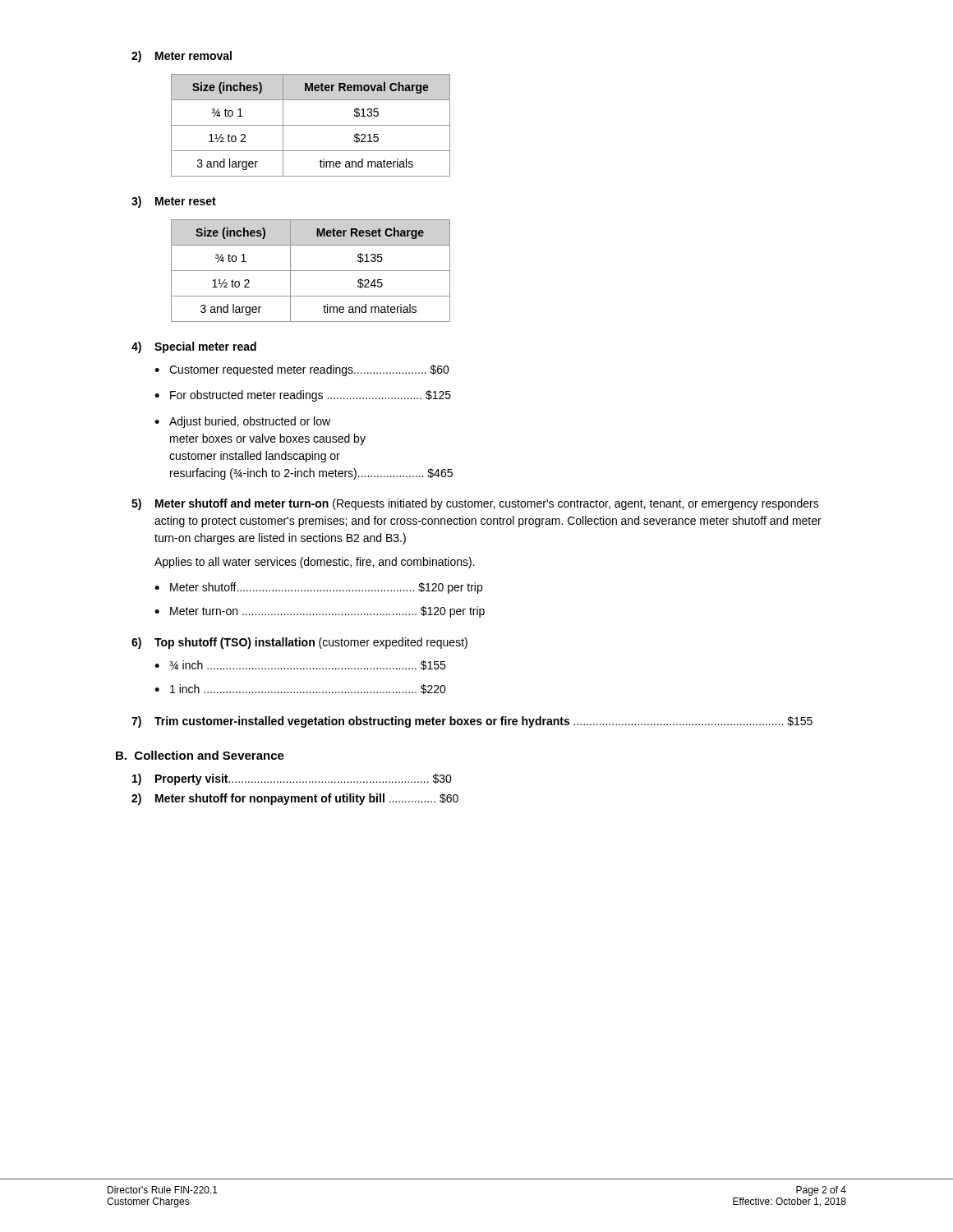The height and width of the screenshot is (1232, 953).
Task: Locate the list item with the text "• ¾ inch .................................................................. $155"
Action: click(x=300, y=665)
